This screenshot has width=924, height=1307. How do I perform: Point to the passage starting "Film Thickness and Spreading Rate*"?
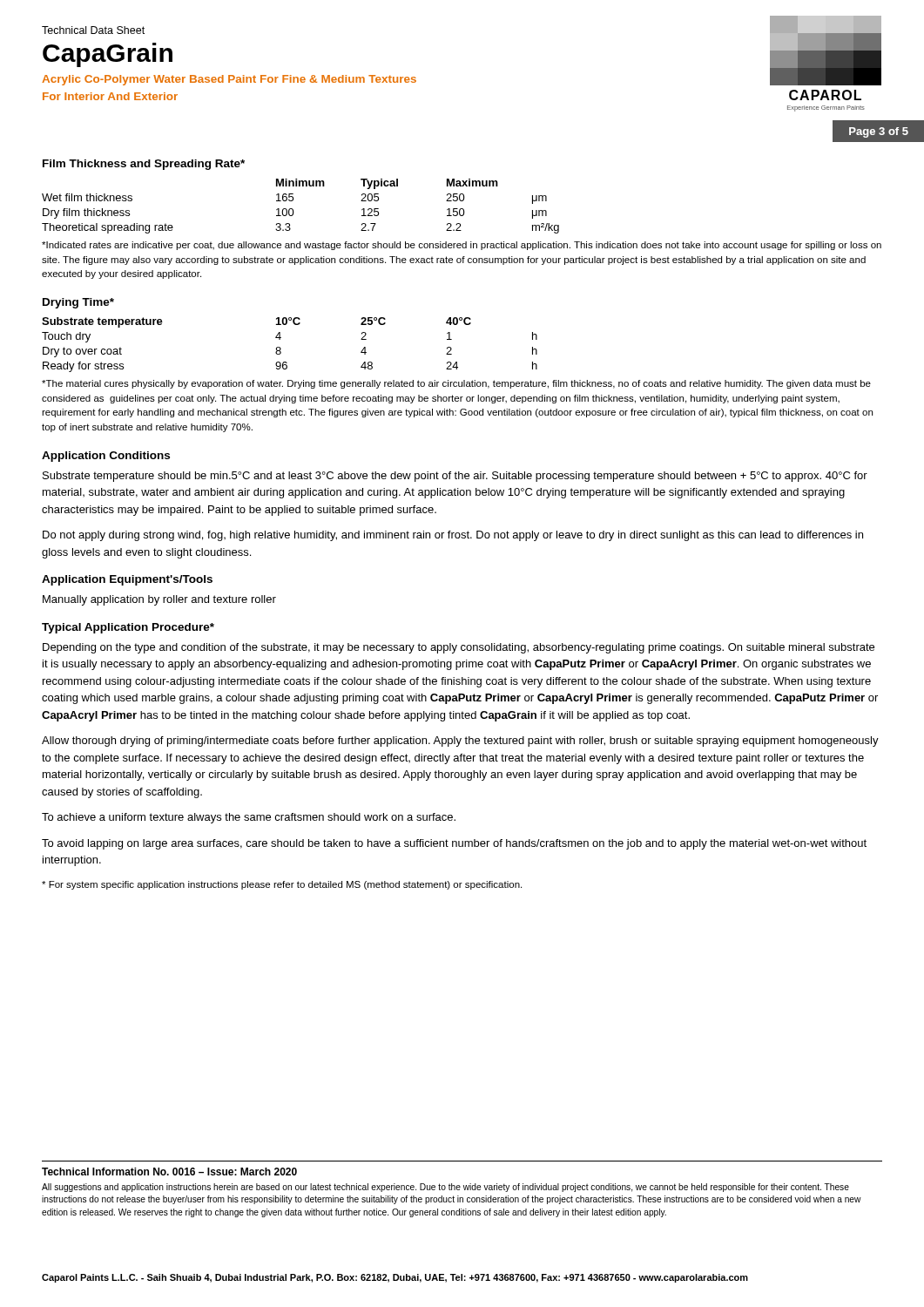(143, 163)
